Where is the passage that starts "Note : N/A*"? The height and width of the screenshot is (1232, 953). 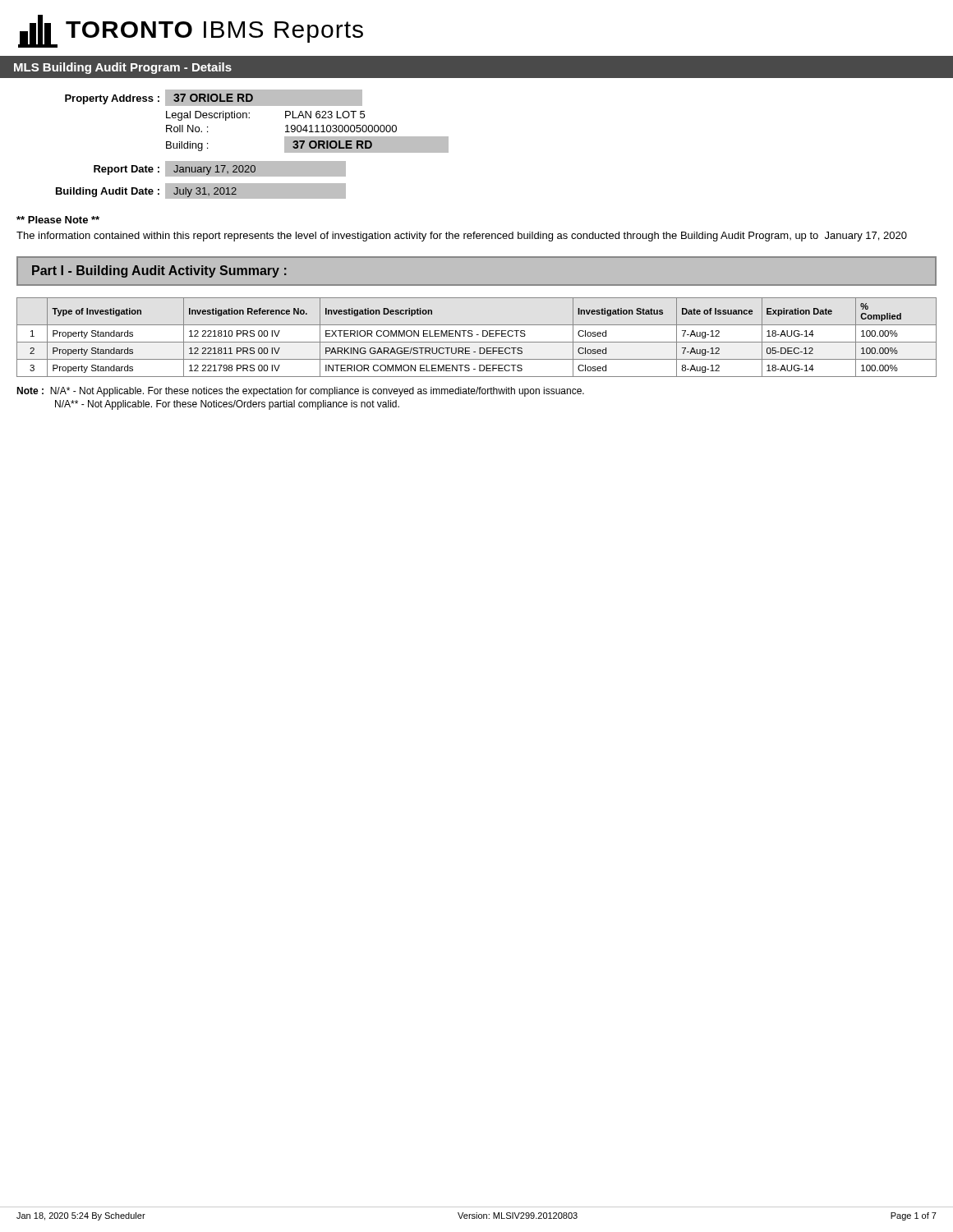pyautogui.click(x=476, y=398)
